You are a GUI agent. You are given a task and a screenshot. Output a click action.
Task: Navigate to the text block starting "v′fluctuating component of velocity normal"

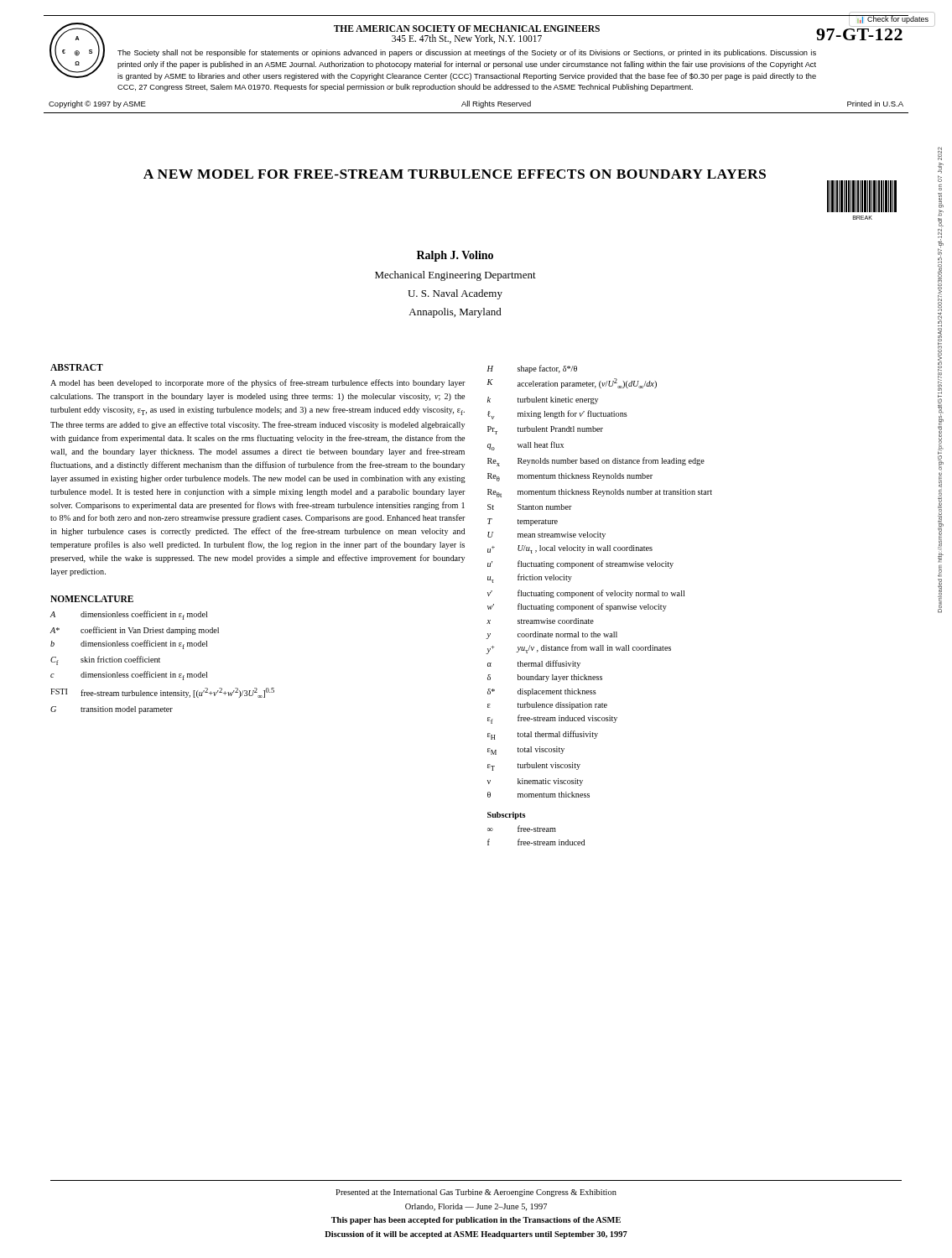[586, 594]
